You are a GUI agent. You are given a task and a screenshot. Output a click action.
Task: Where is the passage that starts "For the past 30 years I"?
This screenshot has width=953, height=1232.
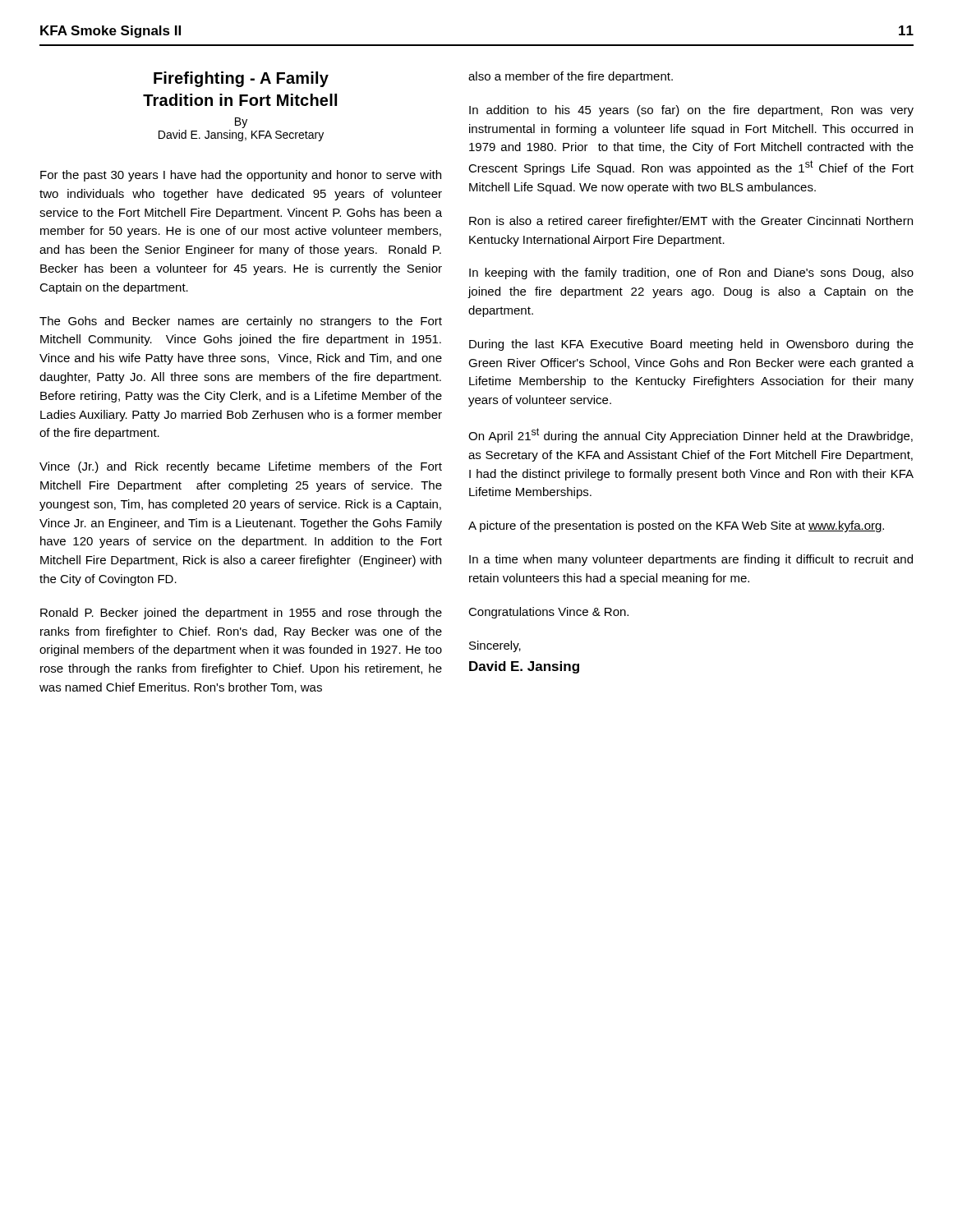(241, 231)
